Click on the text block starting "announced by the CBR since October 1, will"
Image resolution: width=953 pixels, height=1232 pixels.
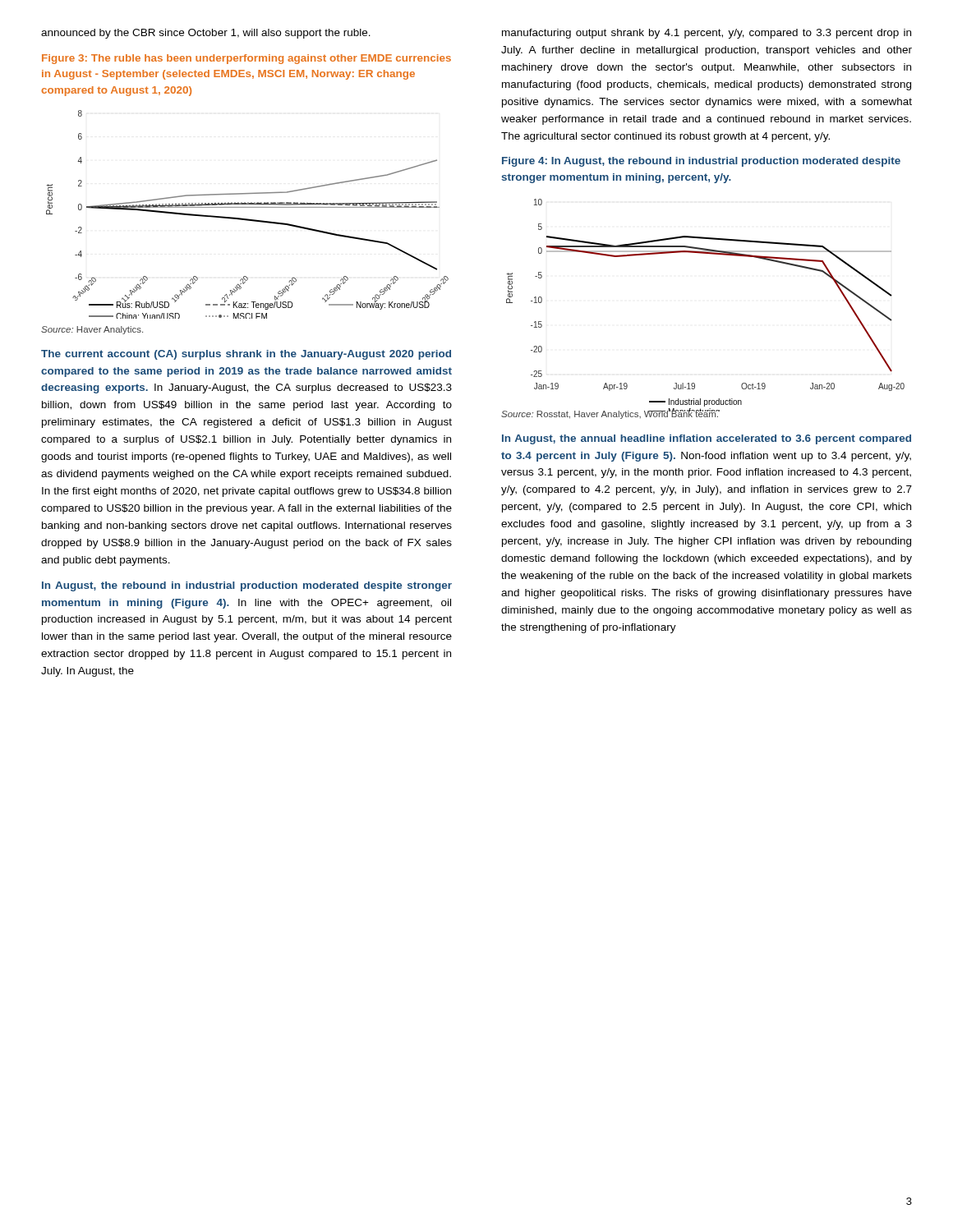(x=206, y=32)
